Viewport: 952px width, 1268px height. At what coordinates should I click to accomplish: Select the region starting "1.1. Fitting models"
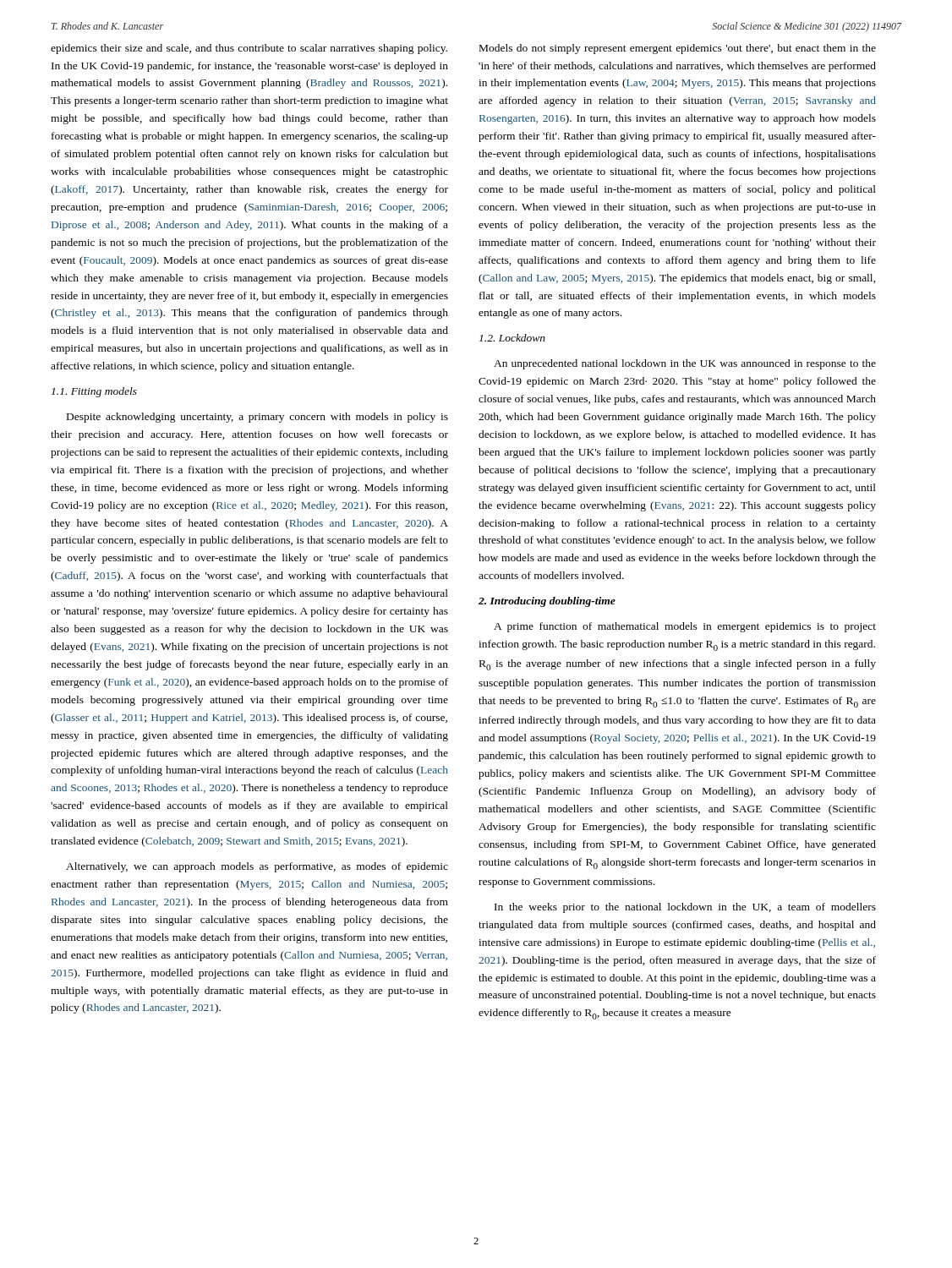point(94,392)
